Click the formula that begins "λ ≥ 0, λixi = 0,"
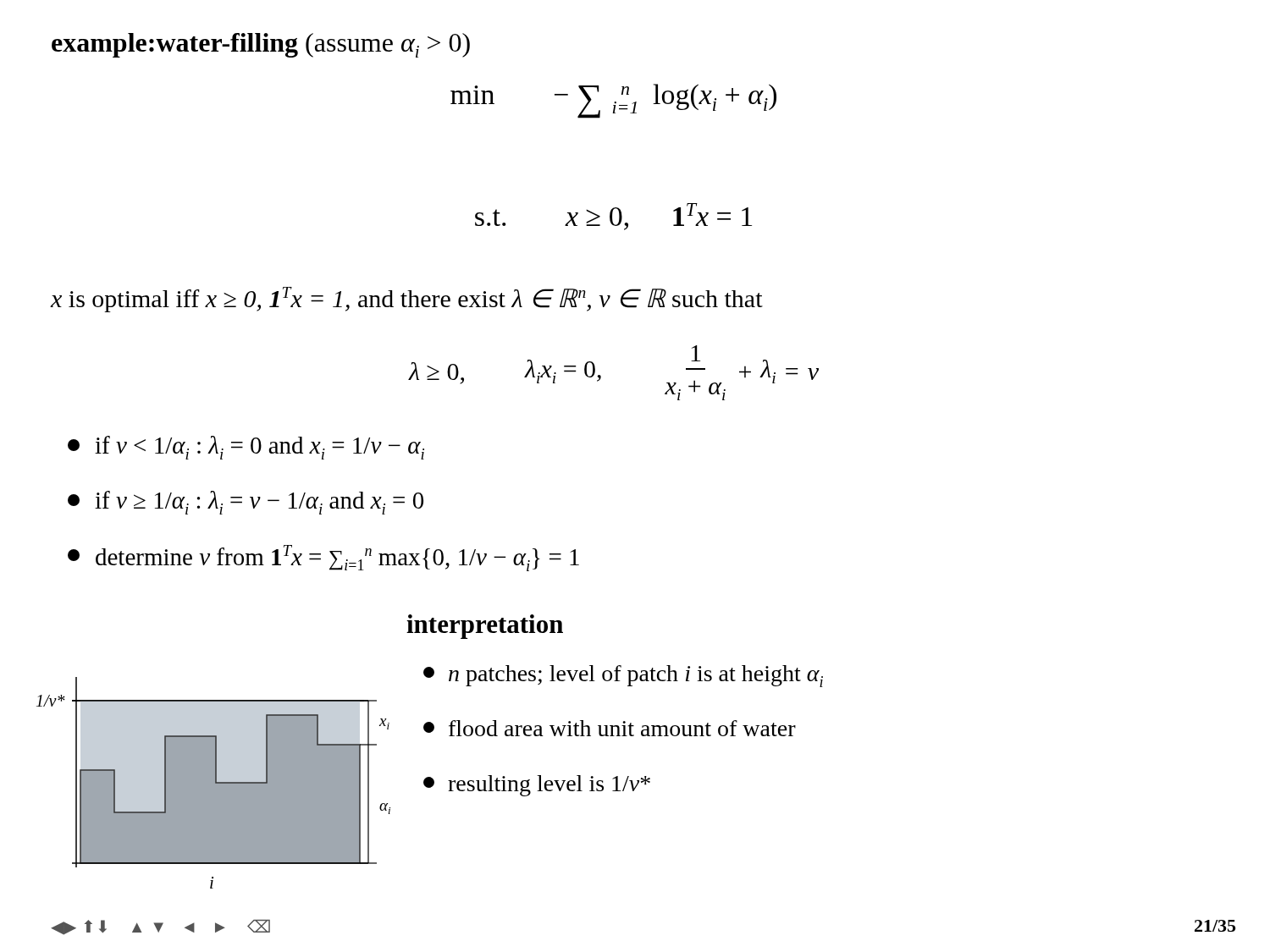Viewport: 1270px width, 952px height. tap(614, 371)
